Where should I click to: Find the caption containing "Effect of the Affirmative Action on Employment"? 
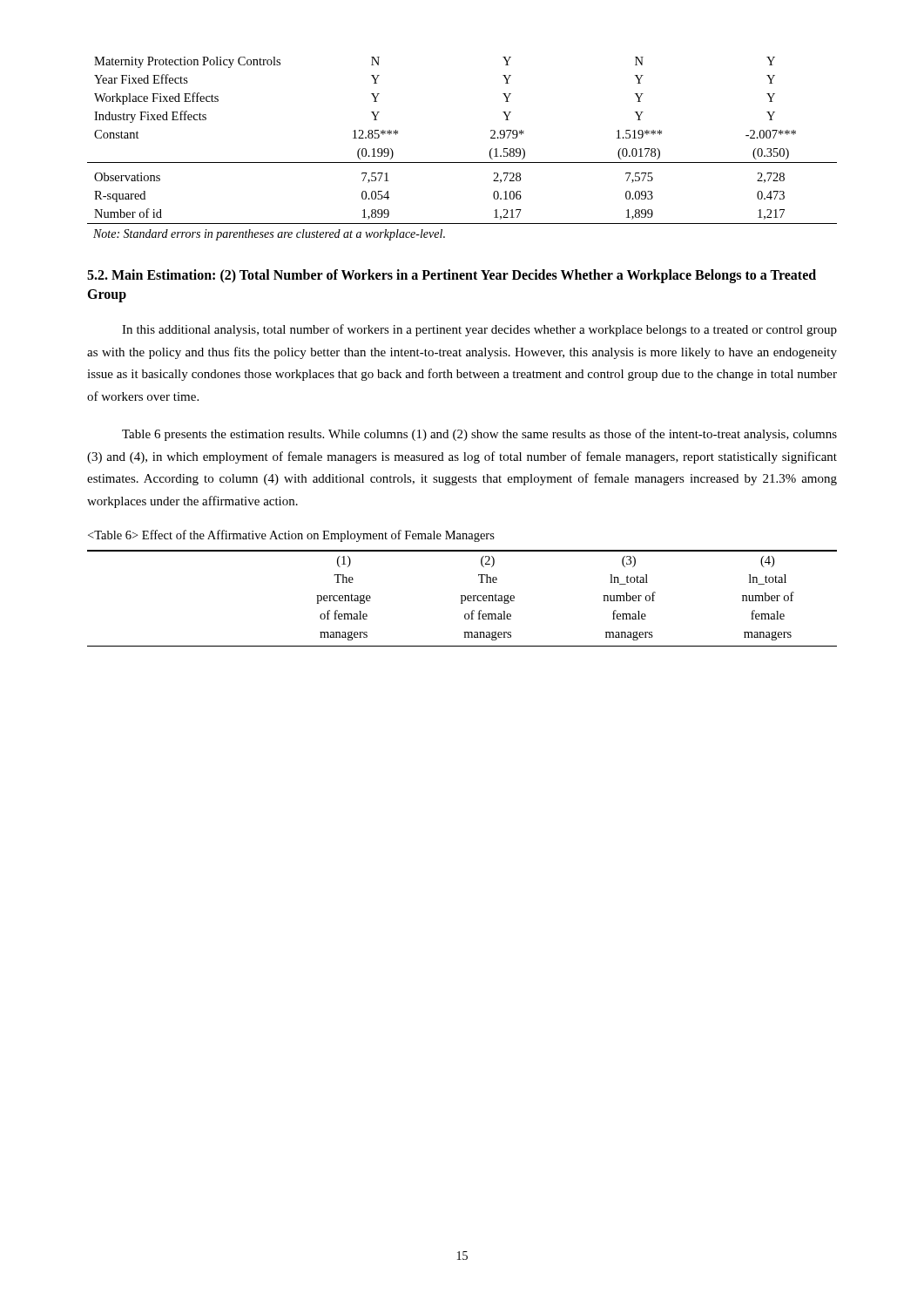pos(291,535)
